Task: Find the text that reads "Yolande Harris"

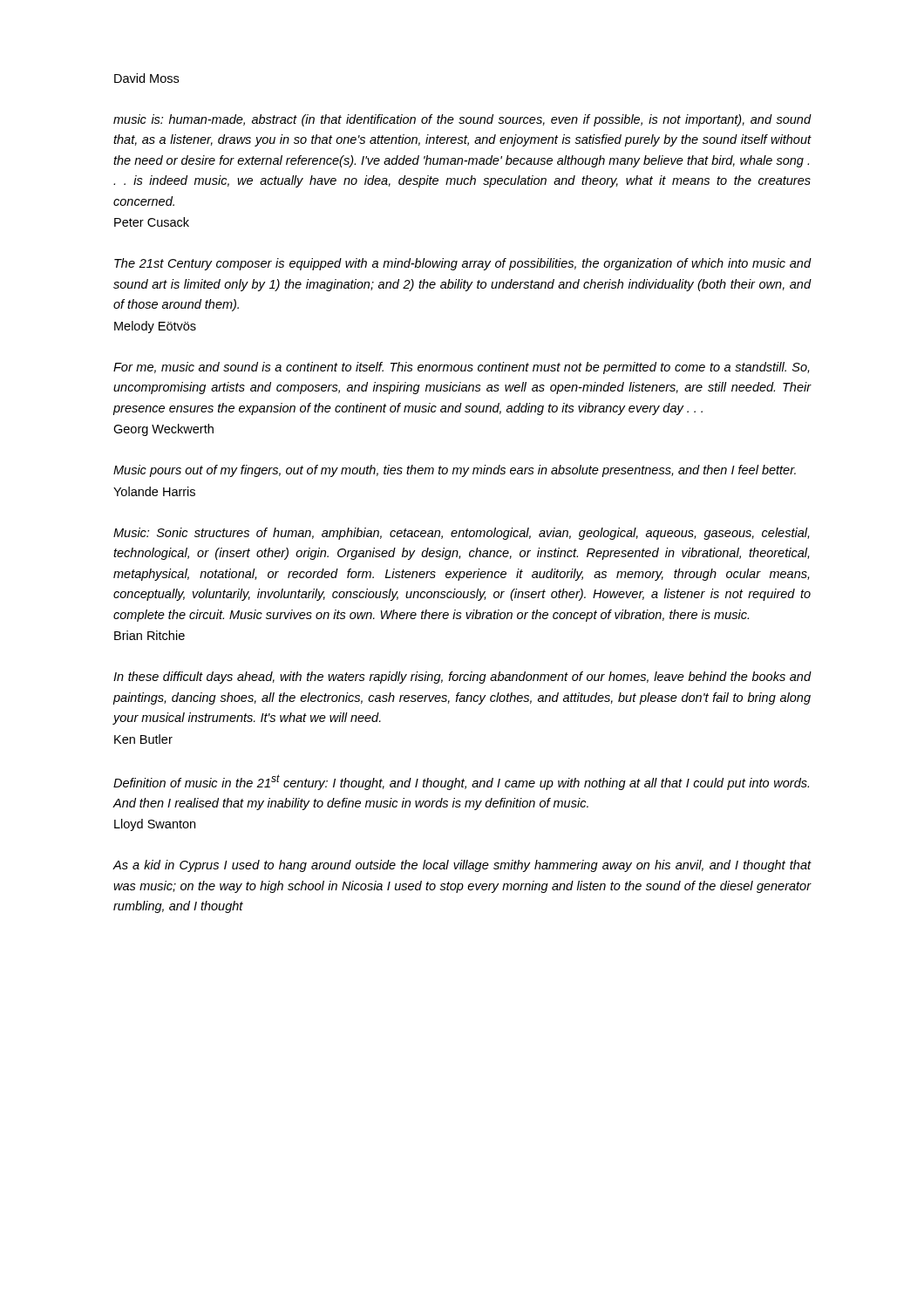Action: pos(155,492)
